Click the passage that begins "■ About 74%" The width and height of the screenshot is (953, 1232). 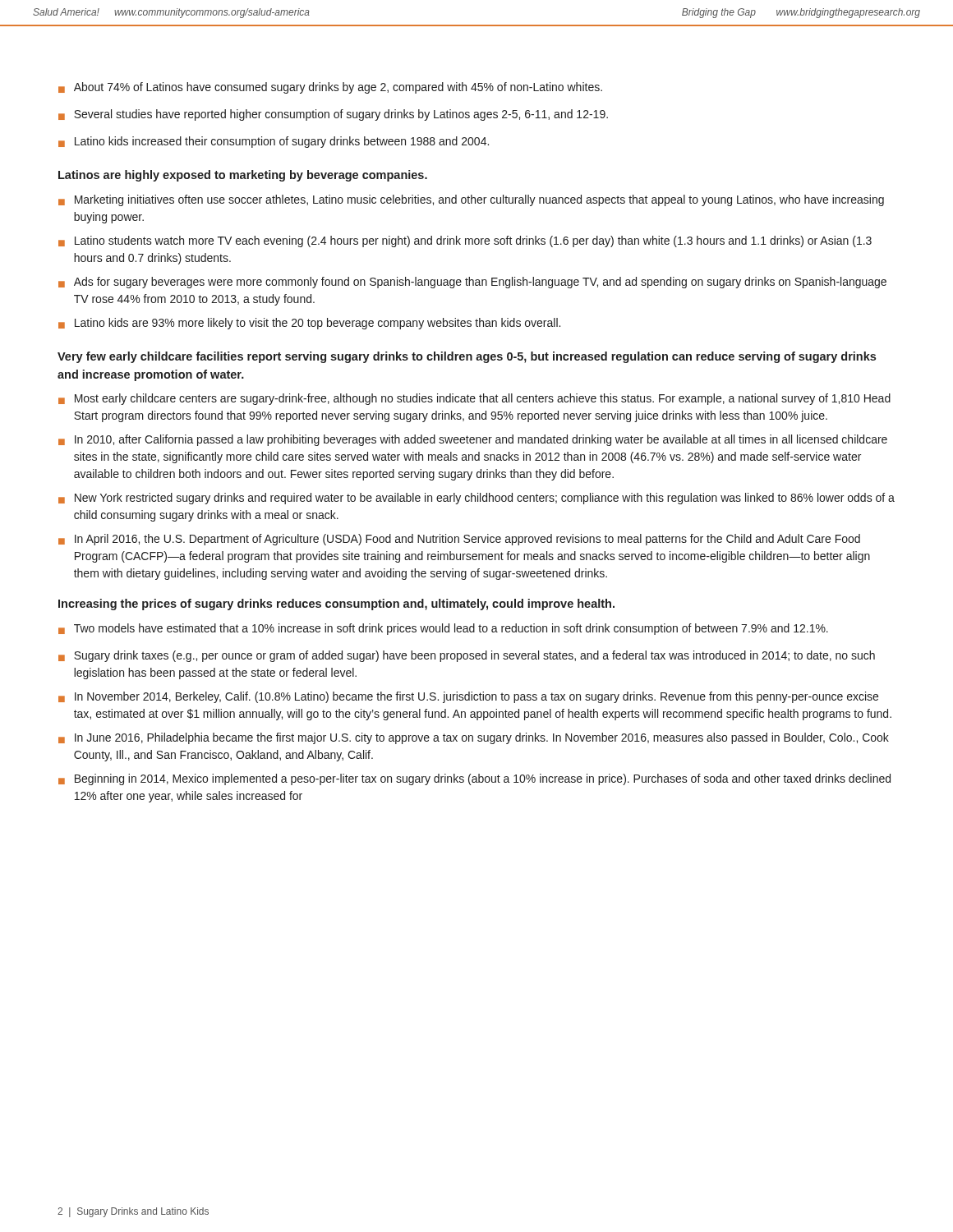(476, 89)
